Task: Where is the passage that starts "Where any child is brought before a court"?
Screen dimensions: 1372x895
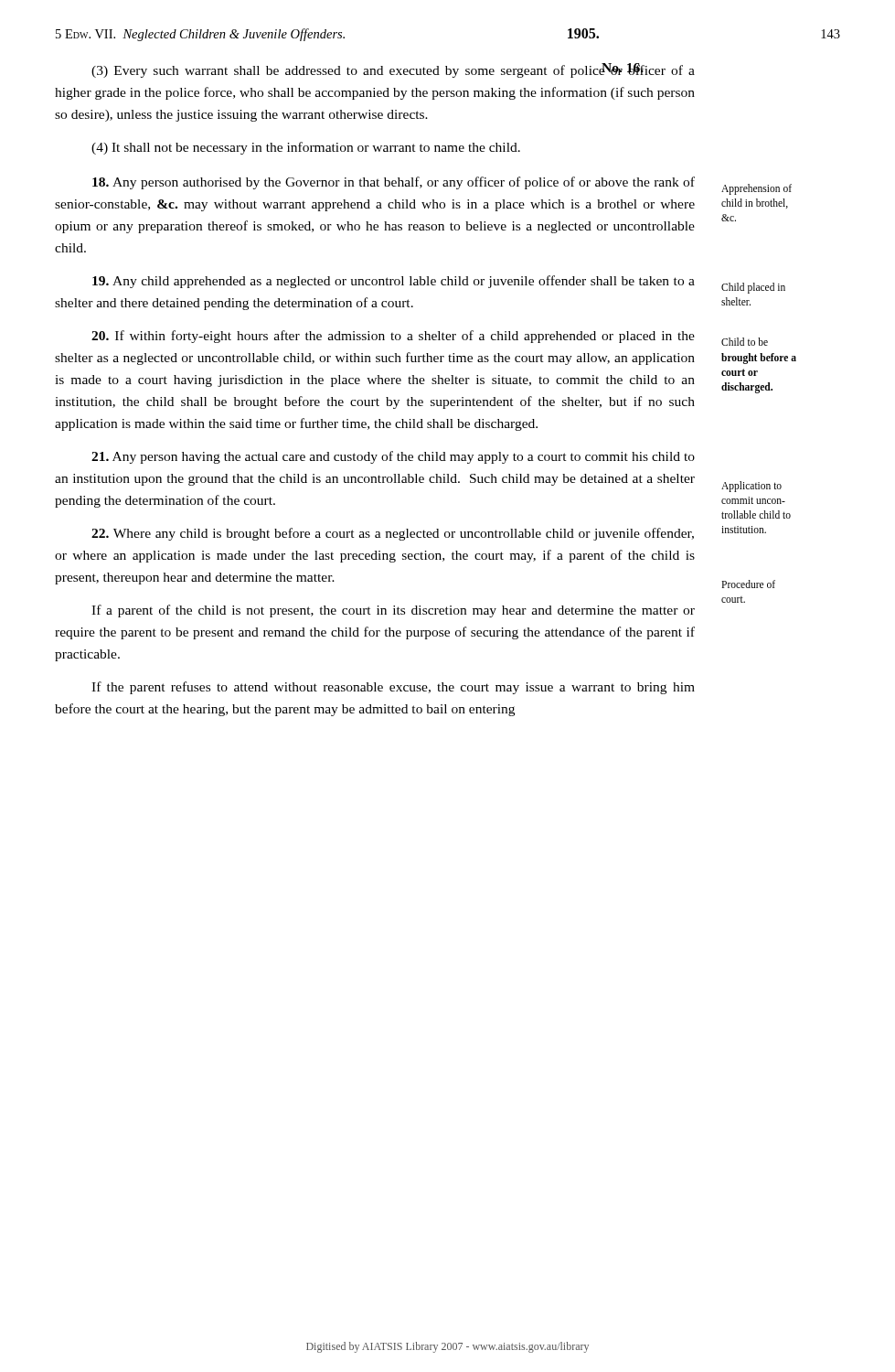Action: [x=375, y=555]
